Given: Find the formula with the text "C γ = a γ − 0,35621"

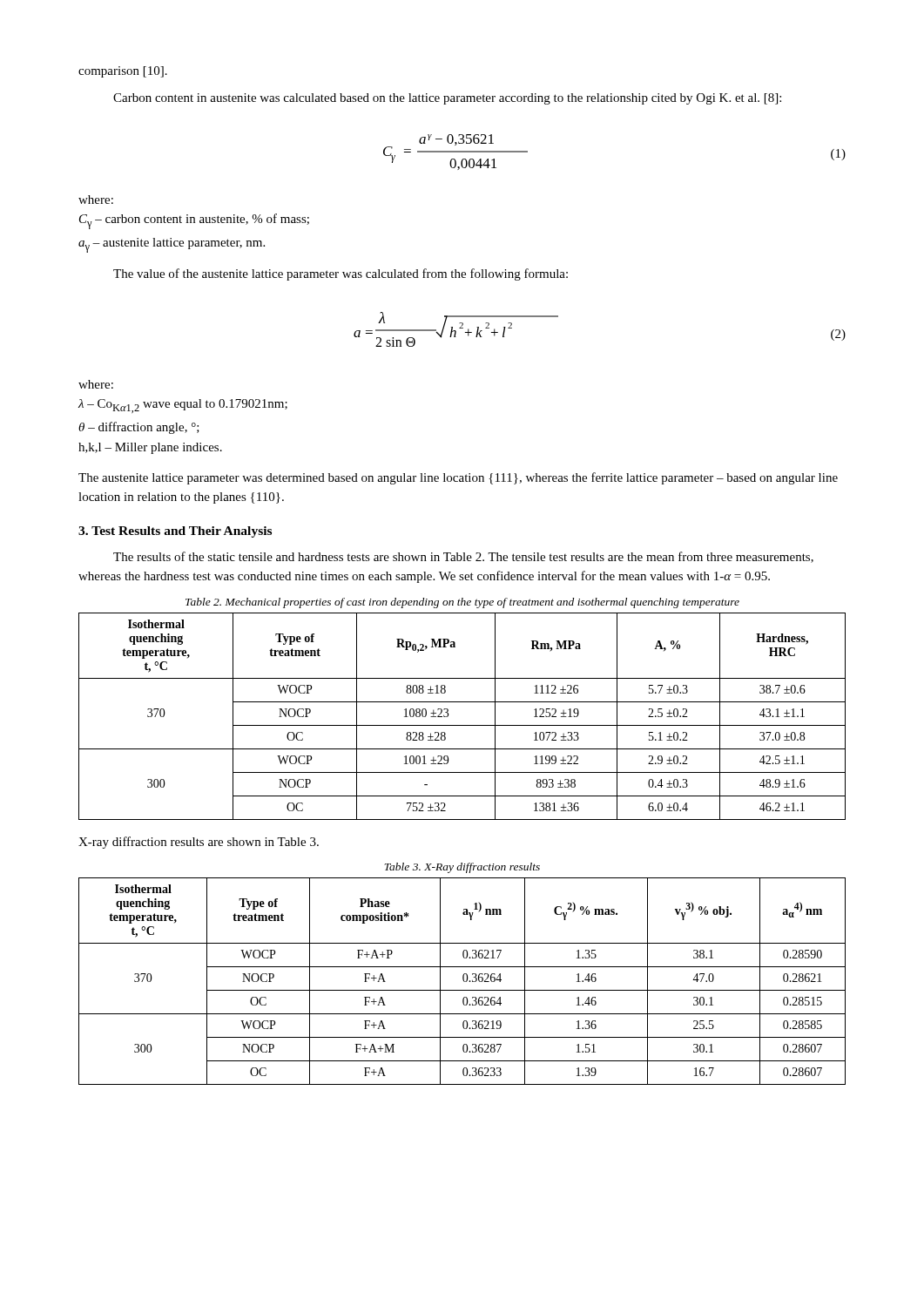Looking at the screenshot, I should tap(472, 152).
